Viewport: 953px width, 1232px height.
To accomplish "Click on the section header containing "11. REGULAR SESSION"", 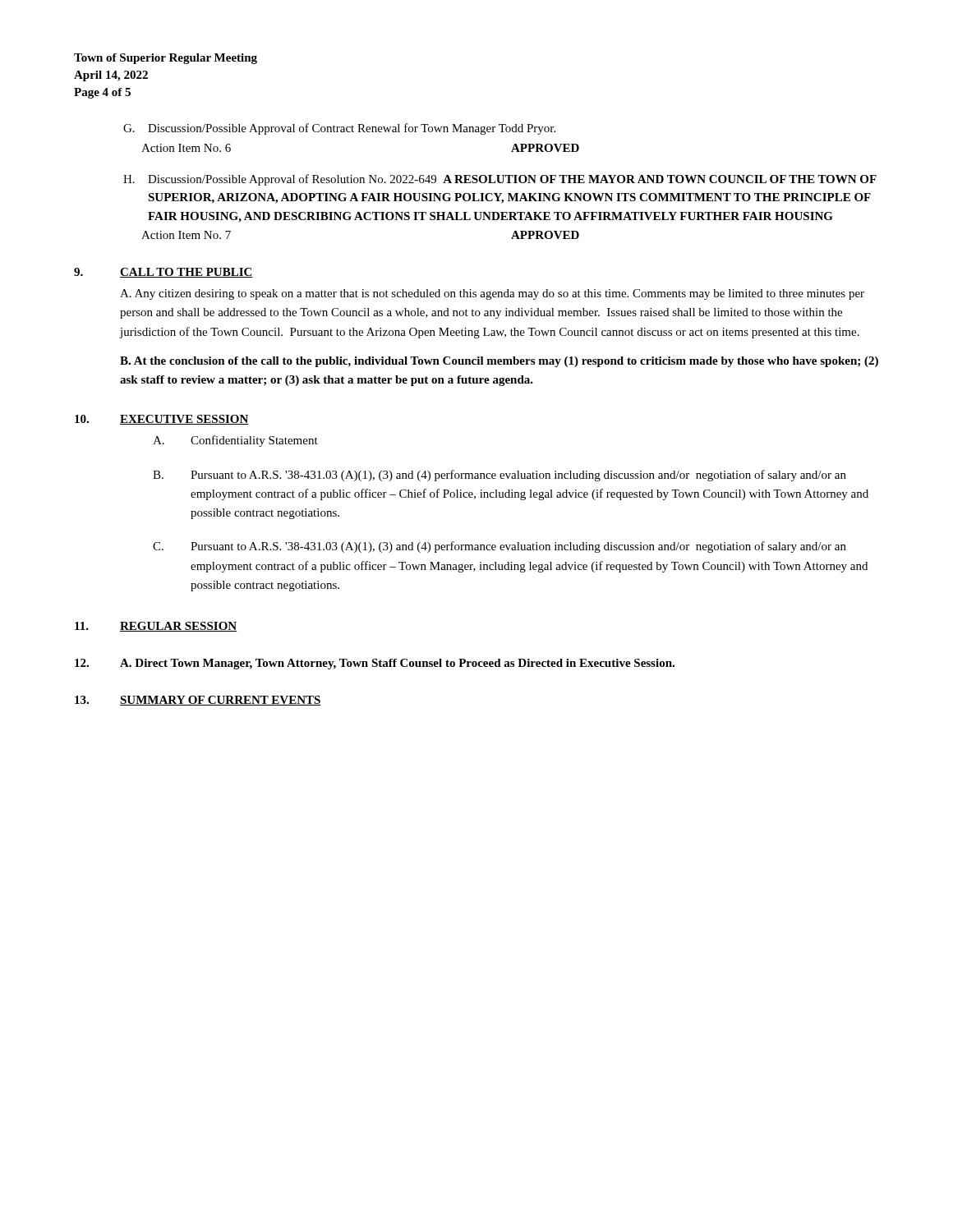I will [155, 626].
